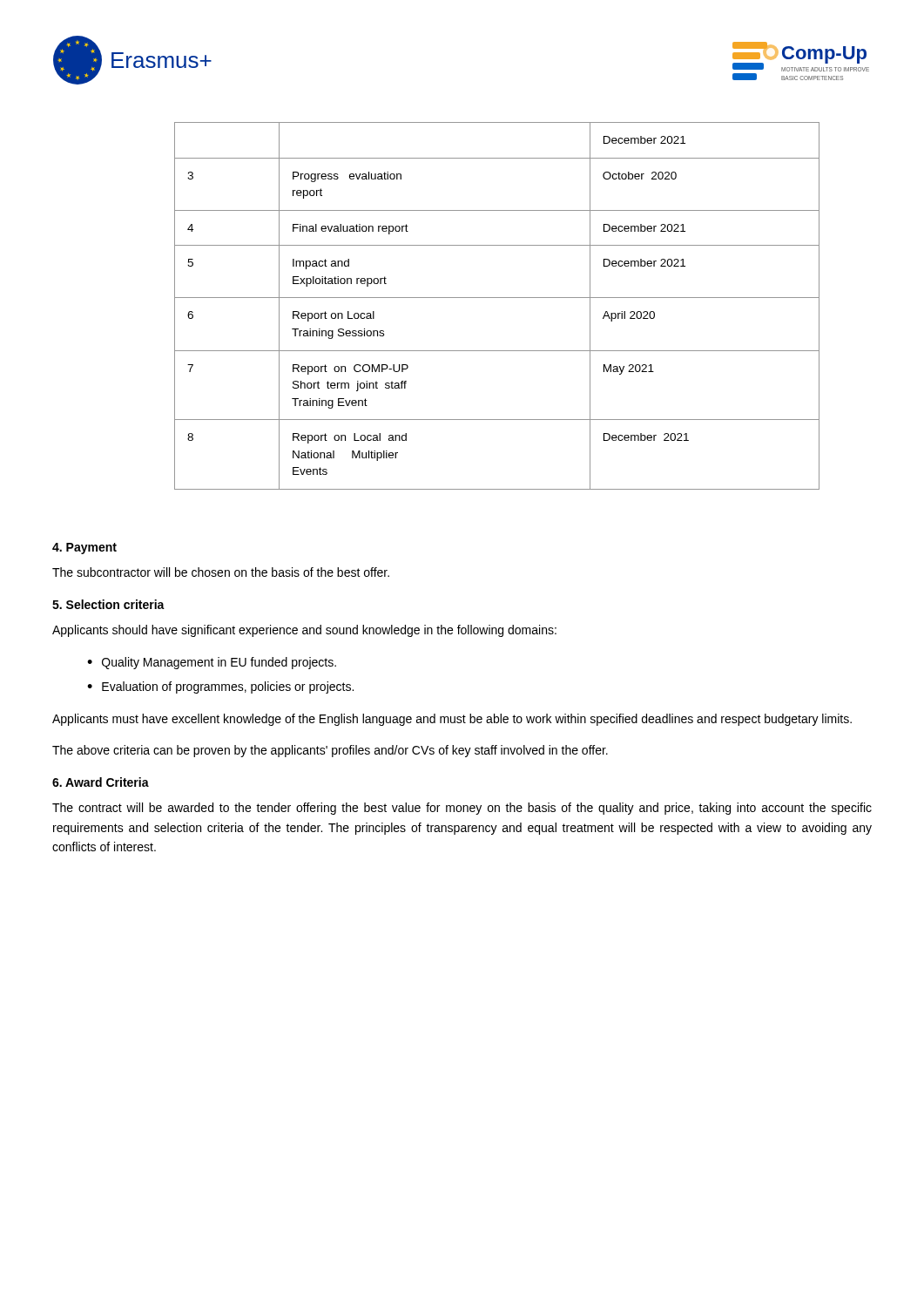
Task: Navigate to the text starting "The above criteria can be"
Action: (330, 750)
